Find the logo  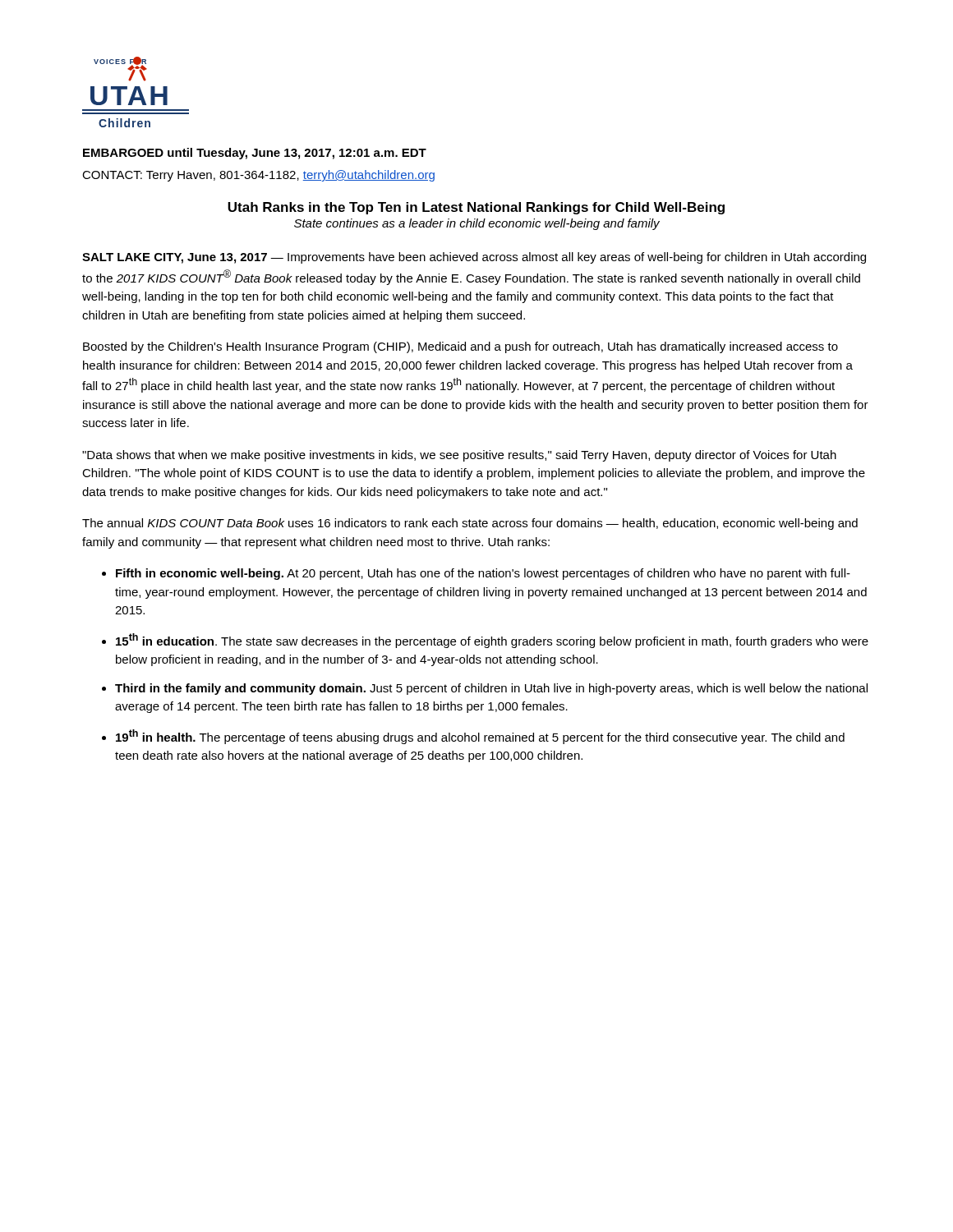coord(136,92)
